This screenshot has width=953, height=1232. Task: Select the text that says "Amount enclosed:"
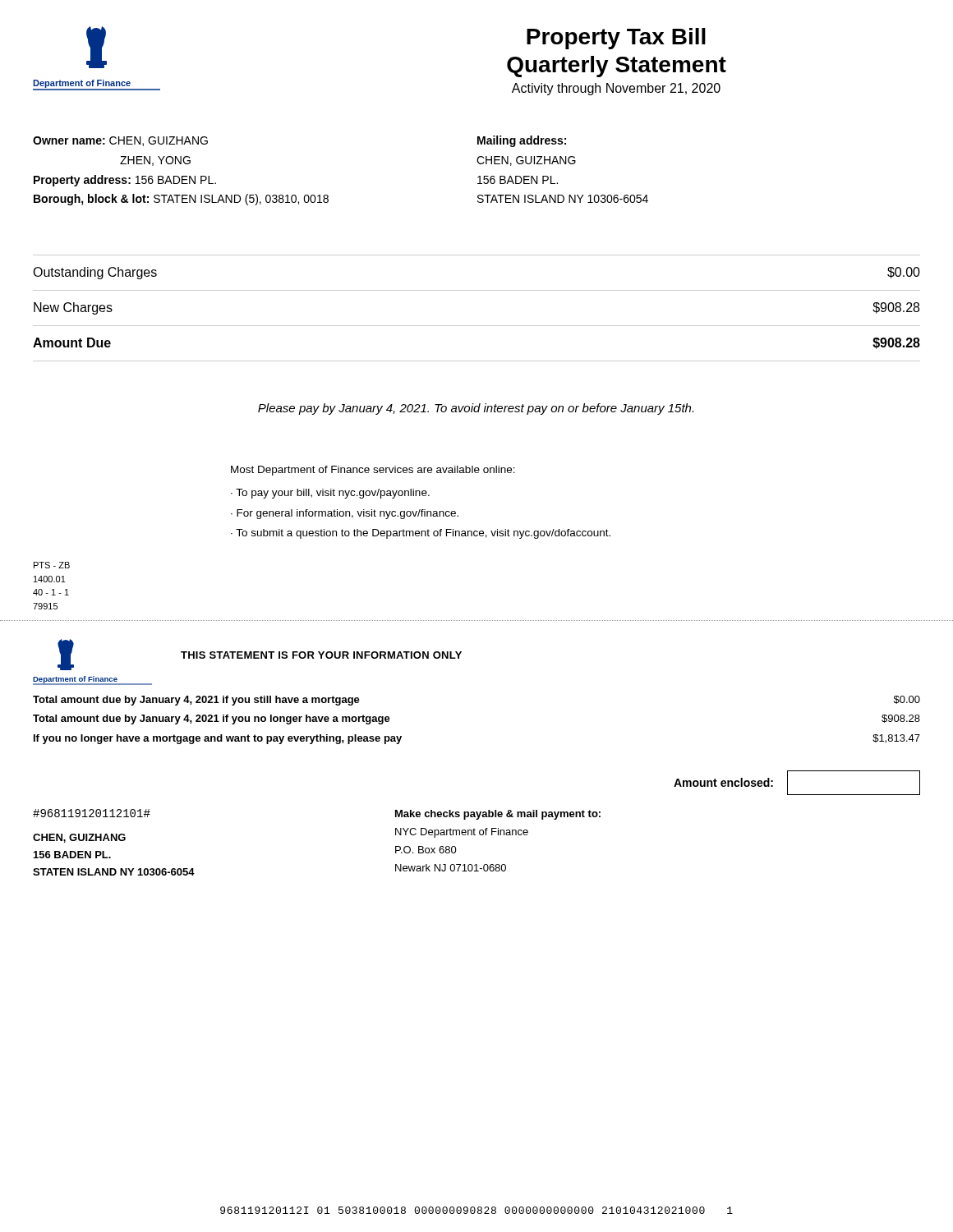click(x=797, y=783)
